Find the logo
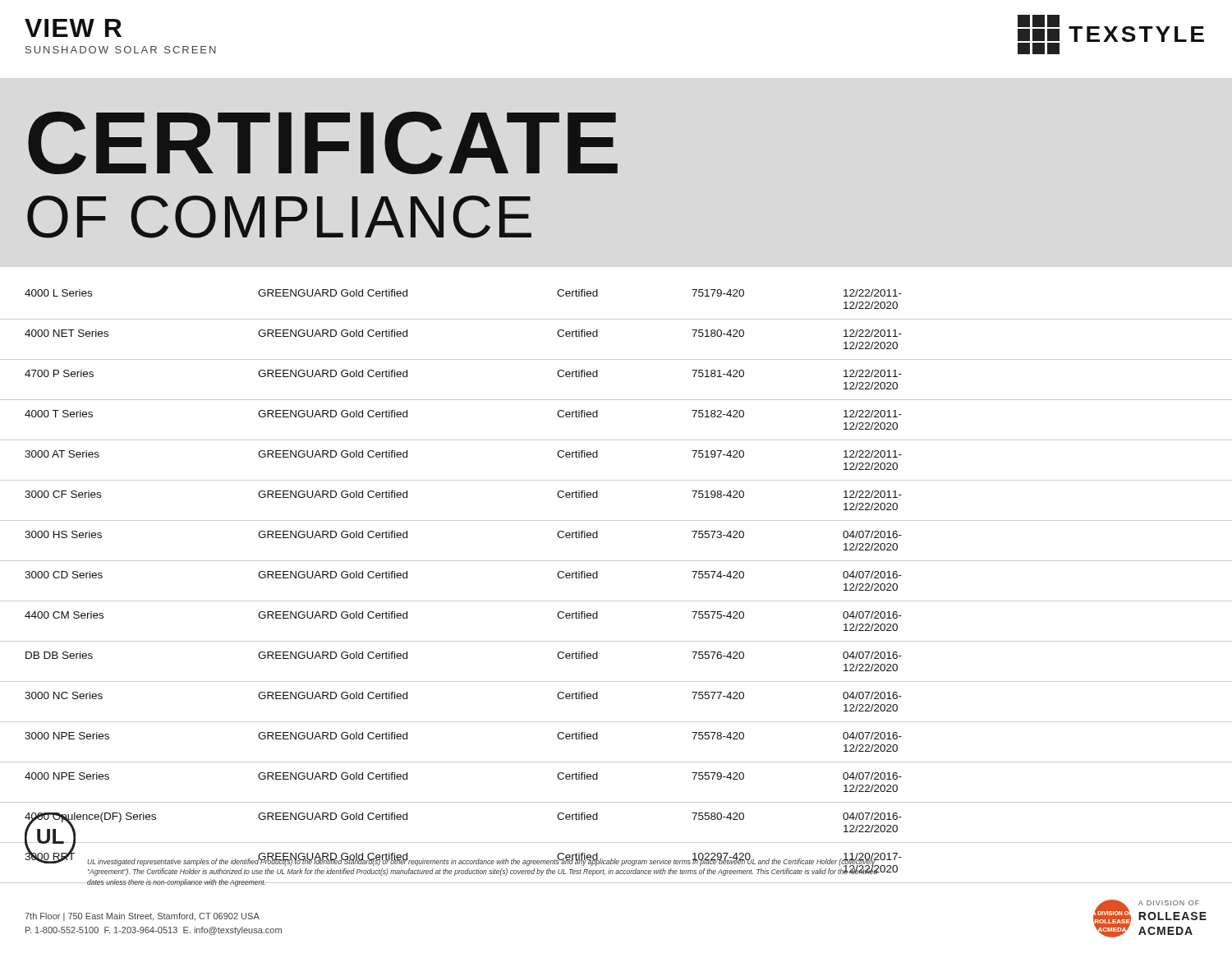 (x=50, y=840)
